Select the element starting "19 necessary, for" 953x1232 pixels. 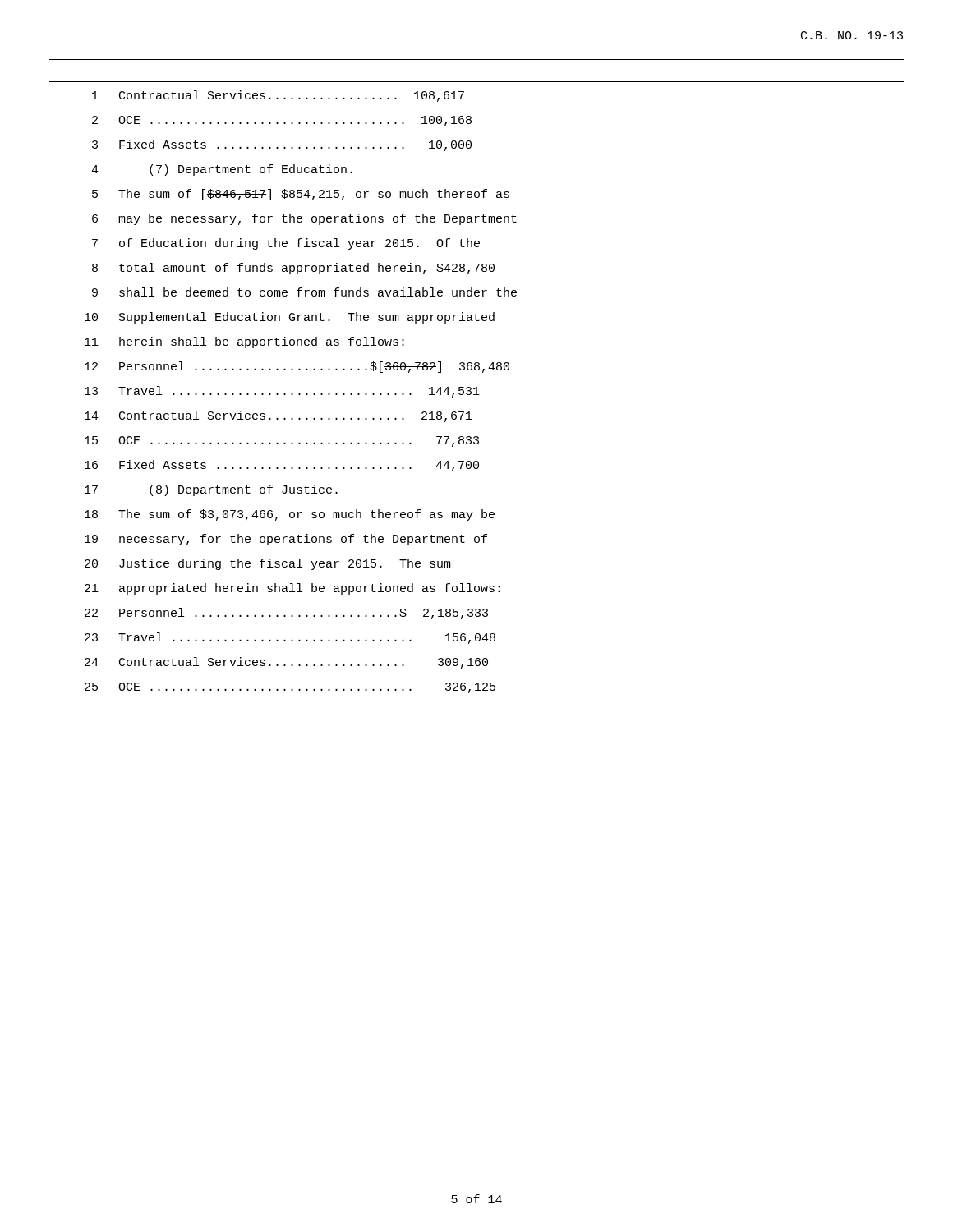click(476, 540)
